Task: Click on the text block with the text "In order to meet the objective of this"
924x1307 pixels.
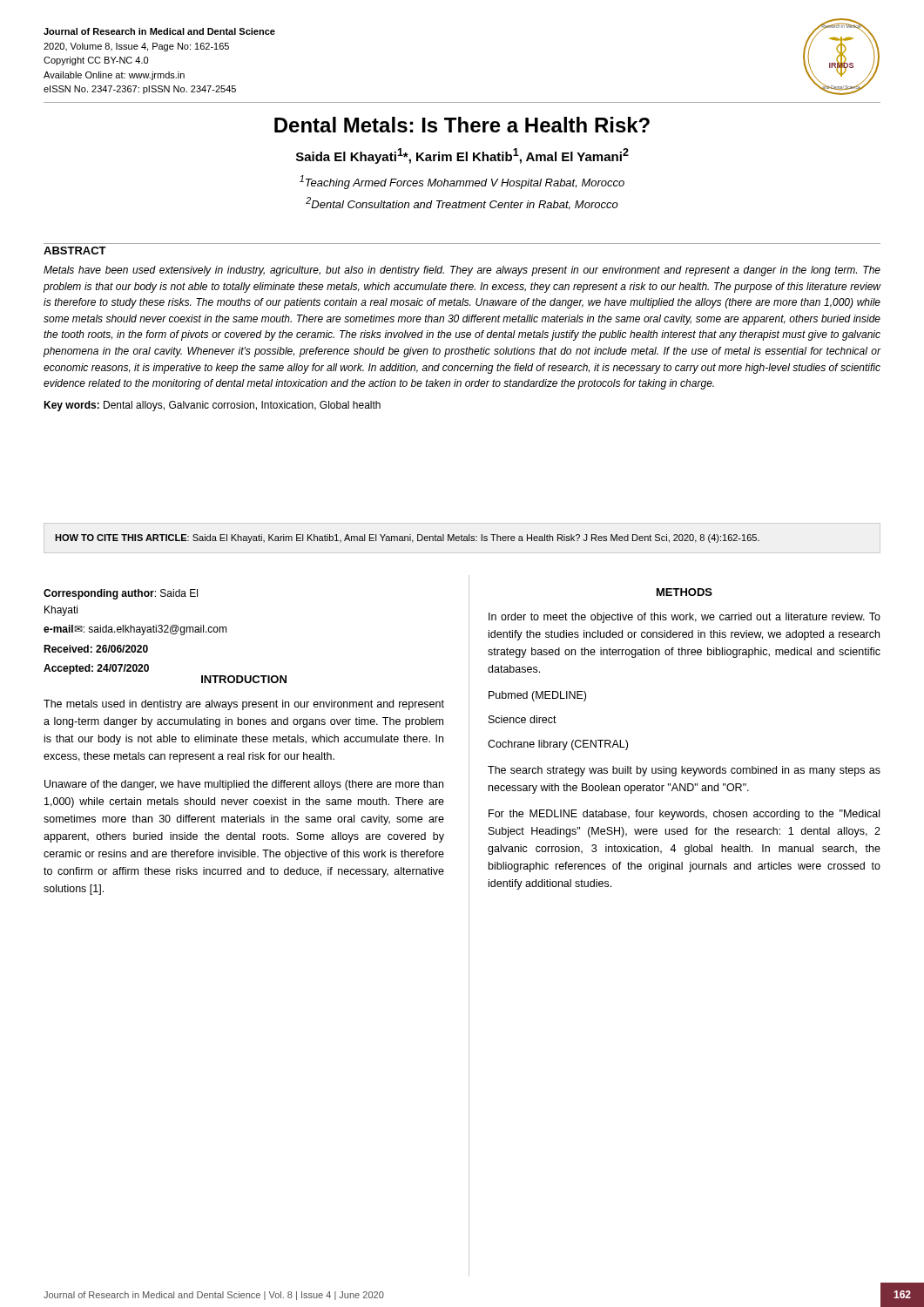Action: [685, 618]
